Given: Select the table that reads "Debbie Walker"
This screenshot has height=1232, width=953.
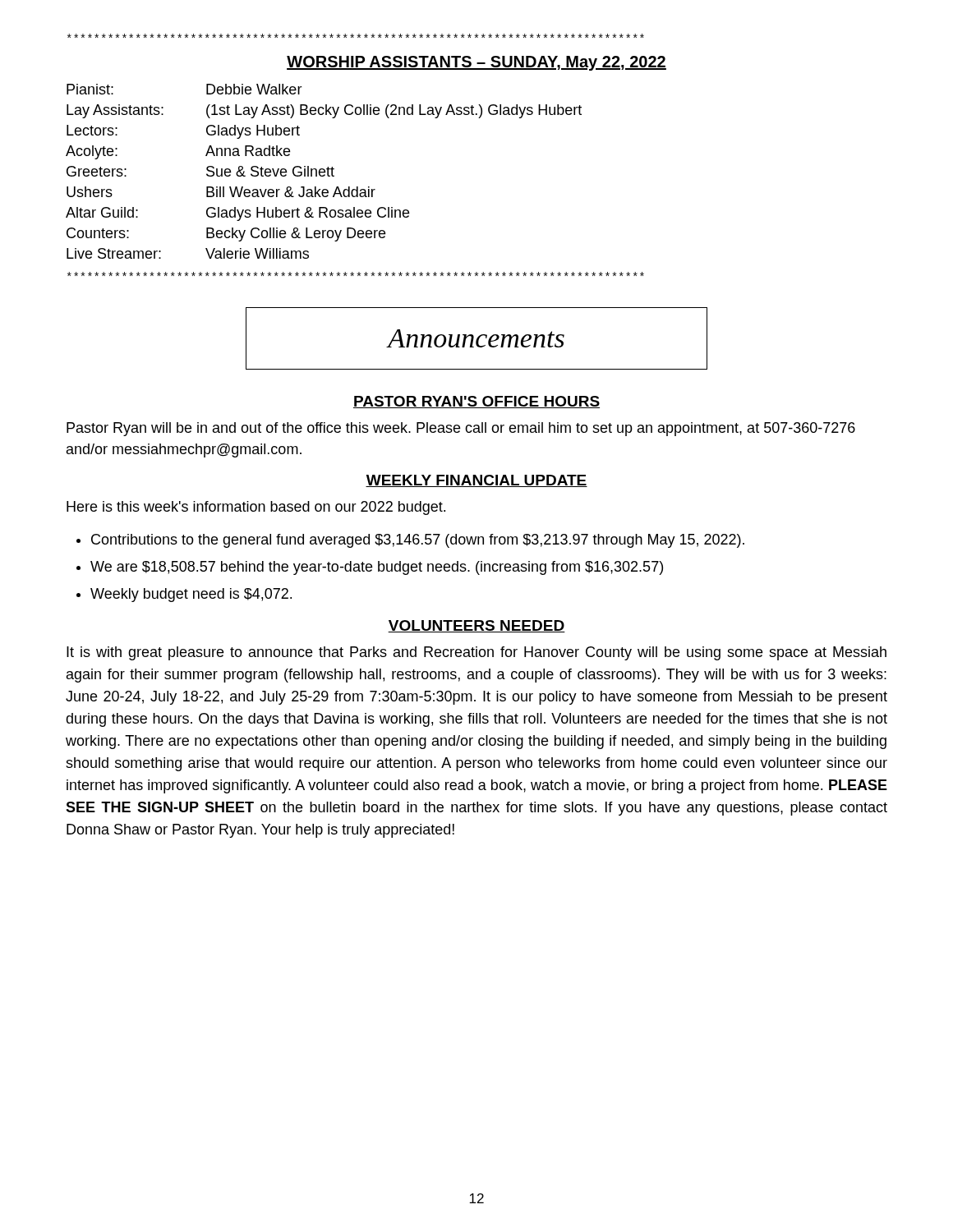Looking at the screenshot, I should (x=476, y=172).
